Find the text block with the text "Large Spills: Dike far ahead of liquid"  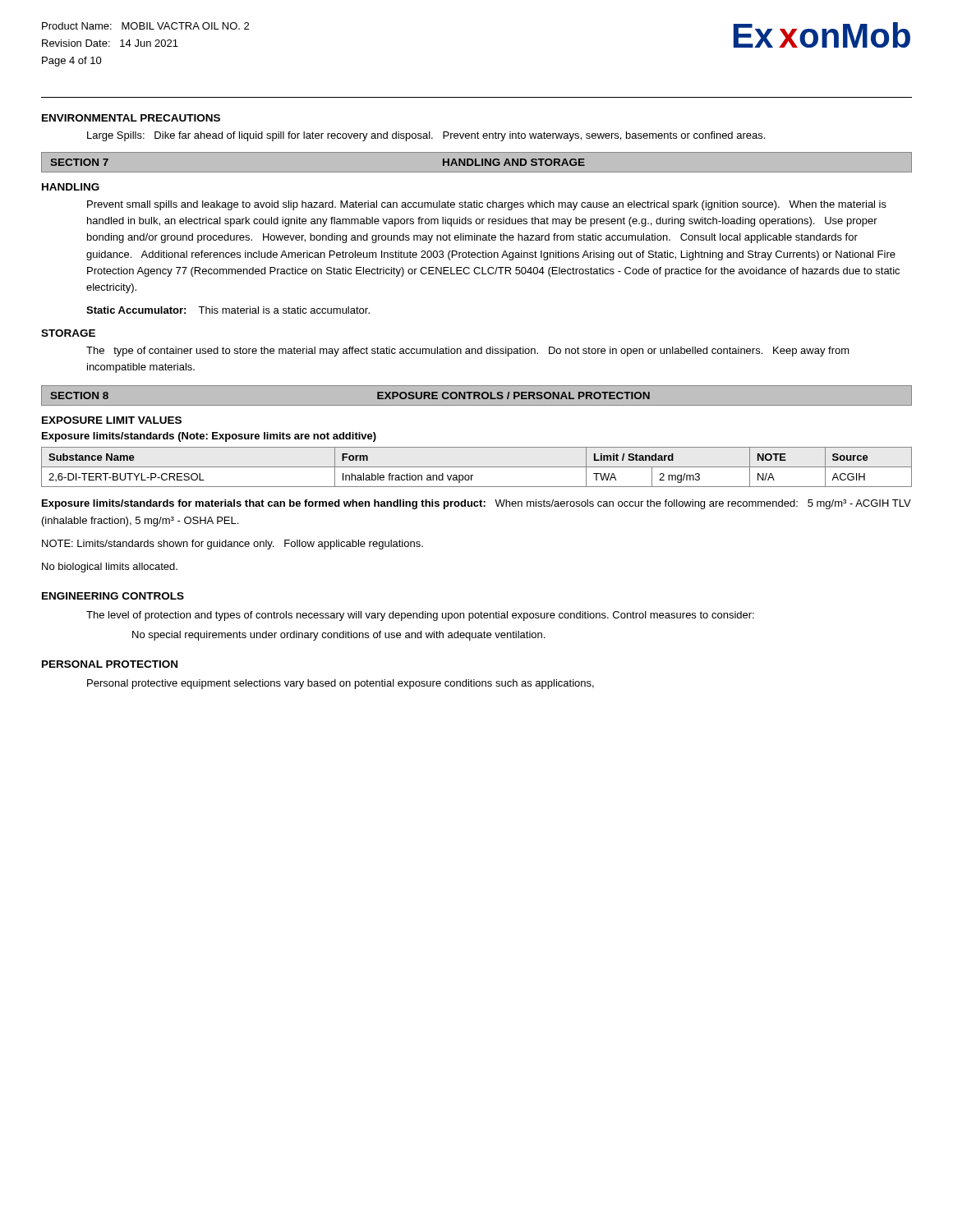click(426, 135)
